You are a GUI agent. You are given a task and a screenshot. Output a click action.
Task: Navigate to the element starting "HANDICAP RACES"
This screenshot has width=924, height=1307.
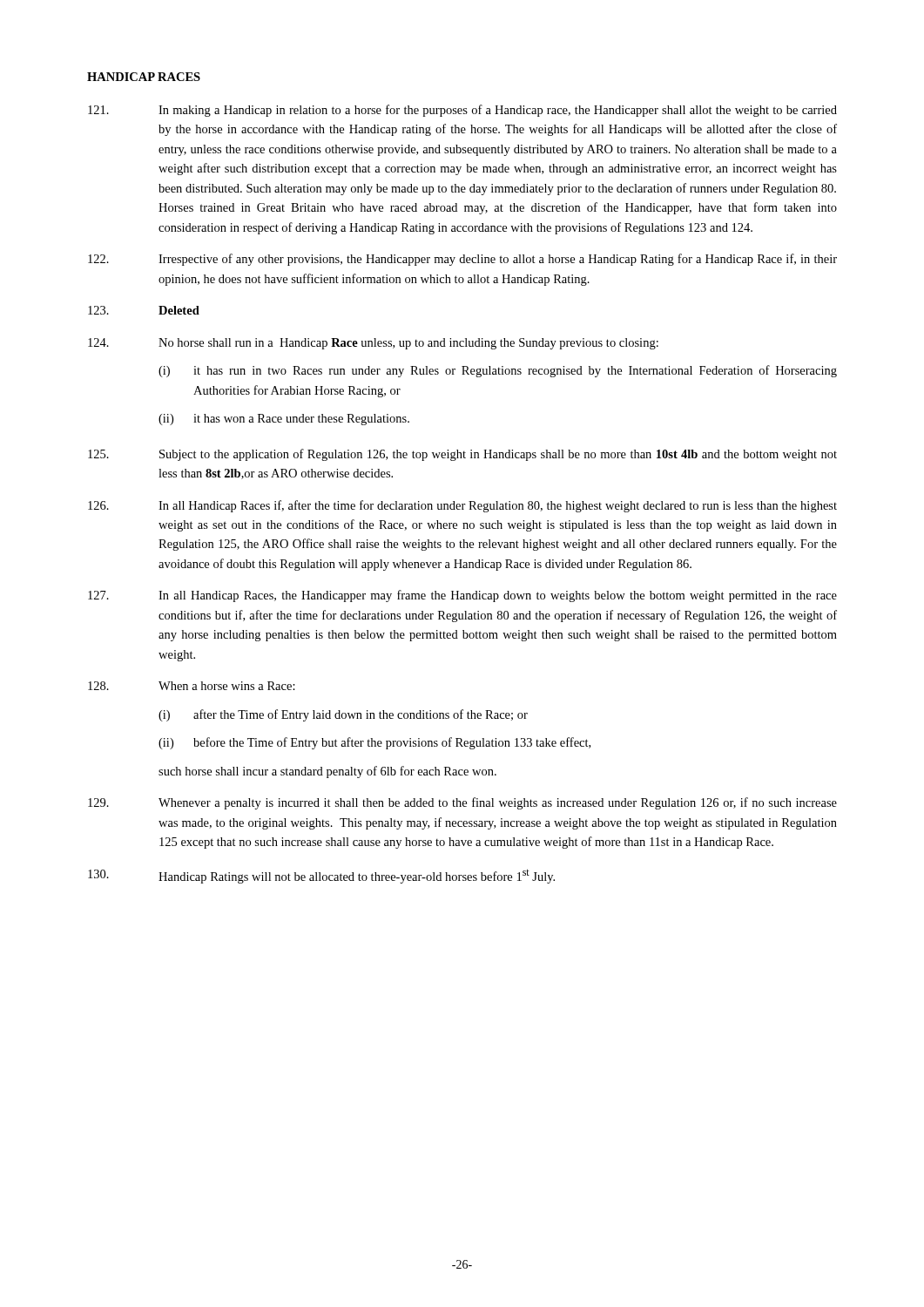(x=144, y=77)
